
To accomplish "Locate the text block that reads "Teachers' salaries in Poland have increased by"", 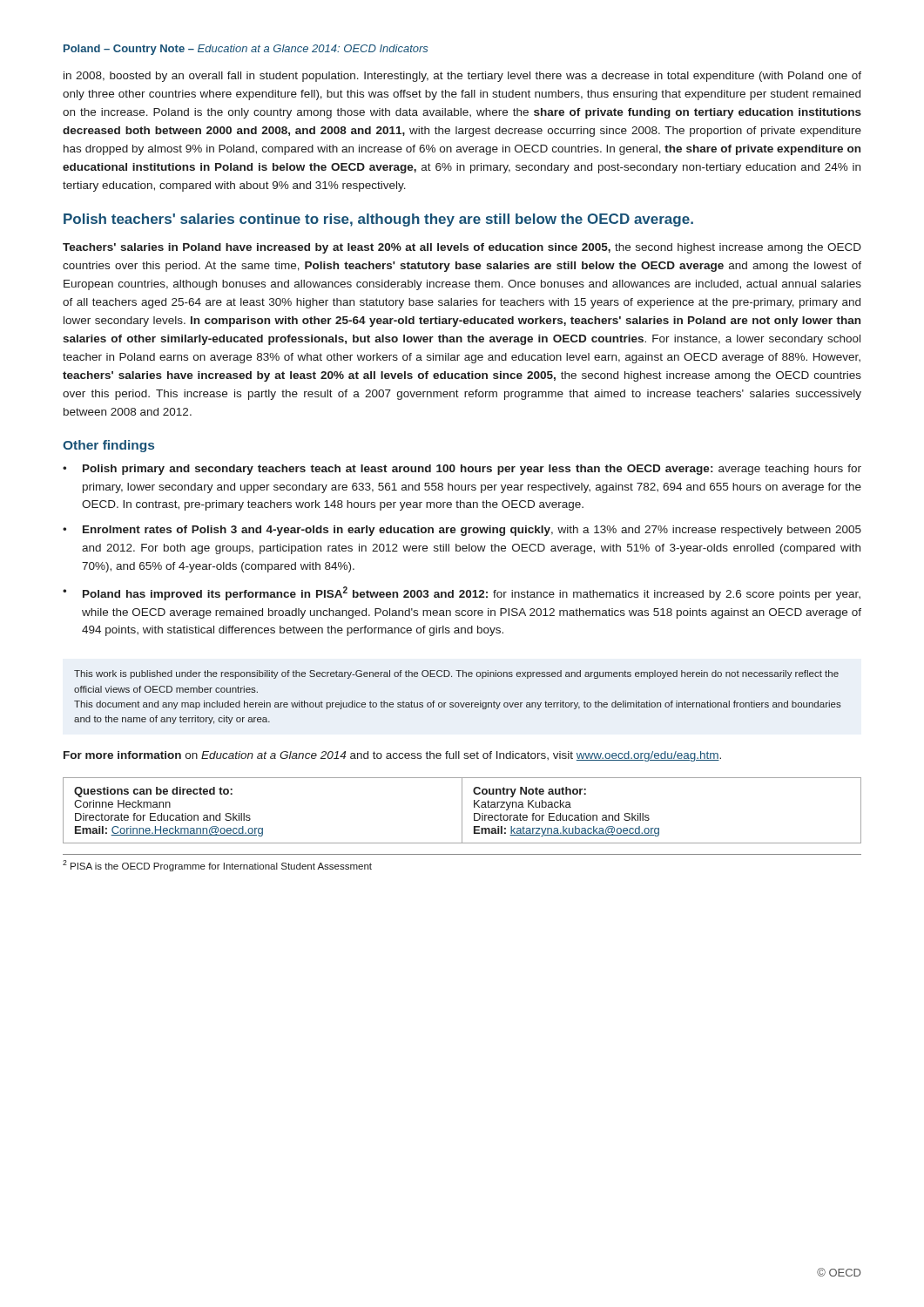I will [462, 329].
